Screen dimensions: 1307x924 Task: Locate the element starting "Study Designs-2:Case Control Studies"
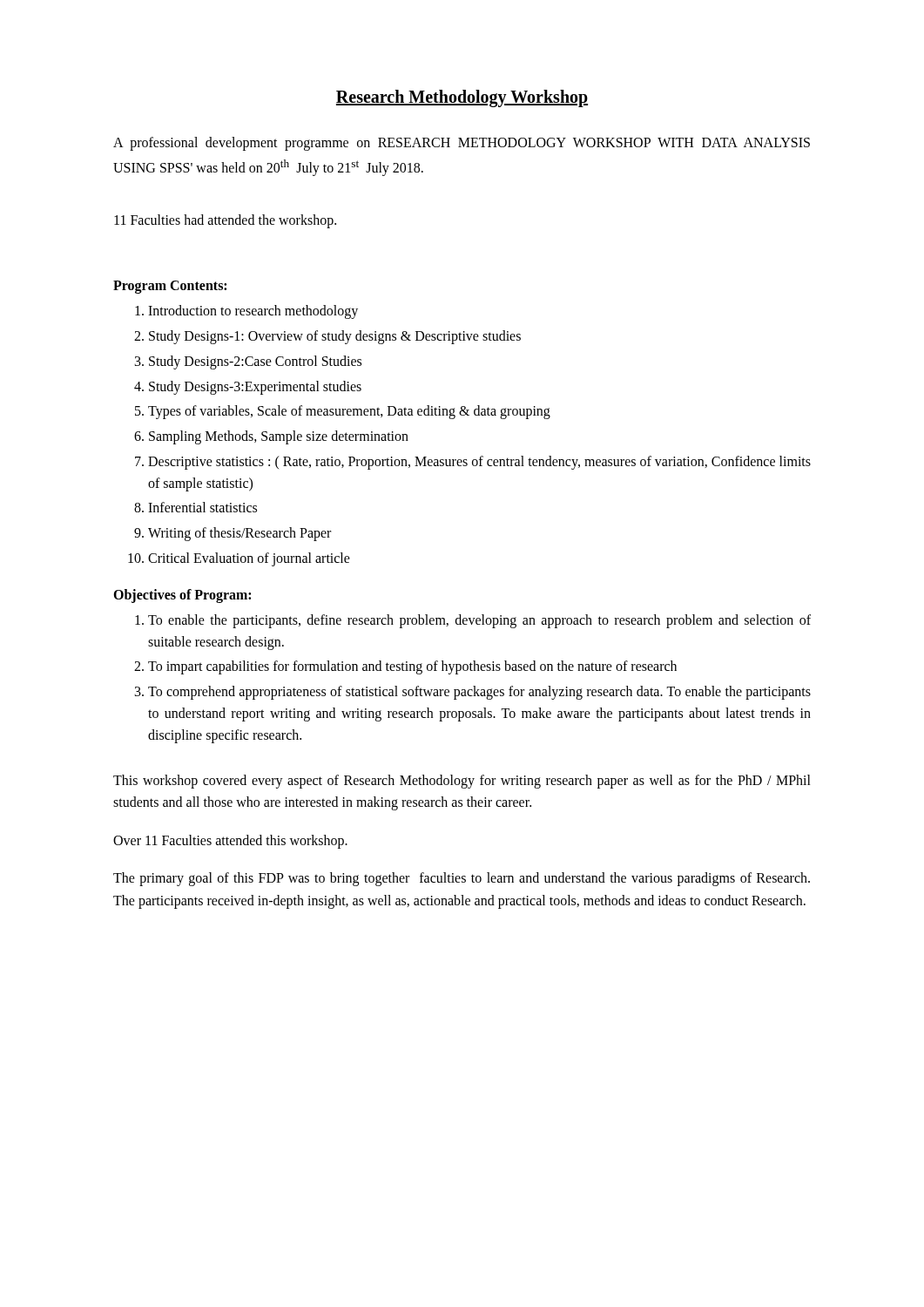point(255,361)
